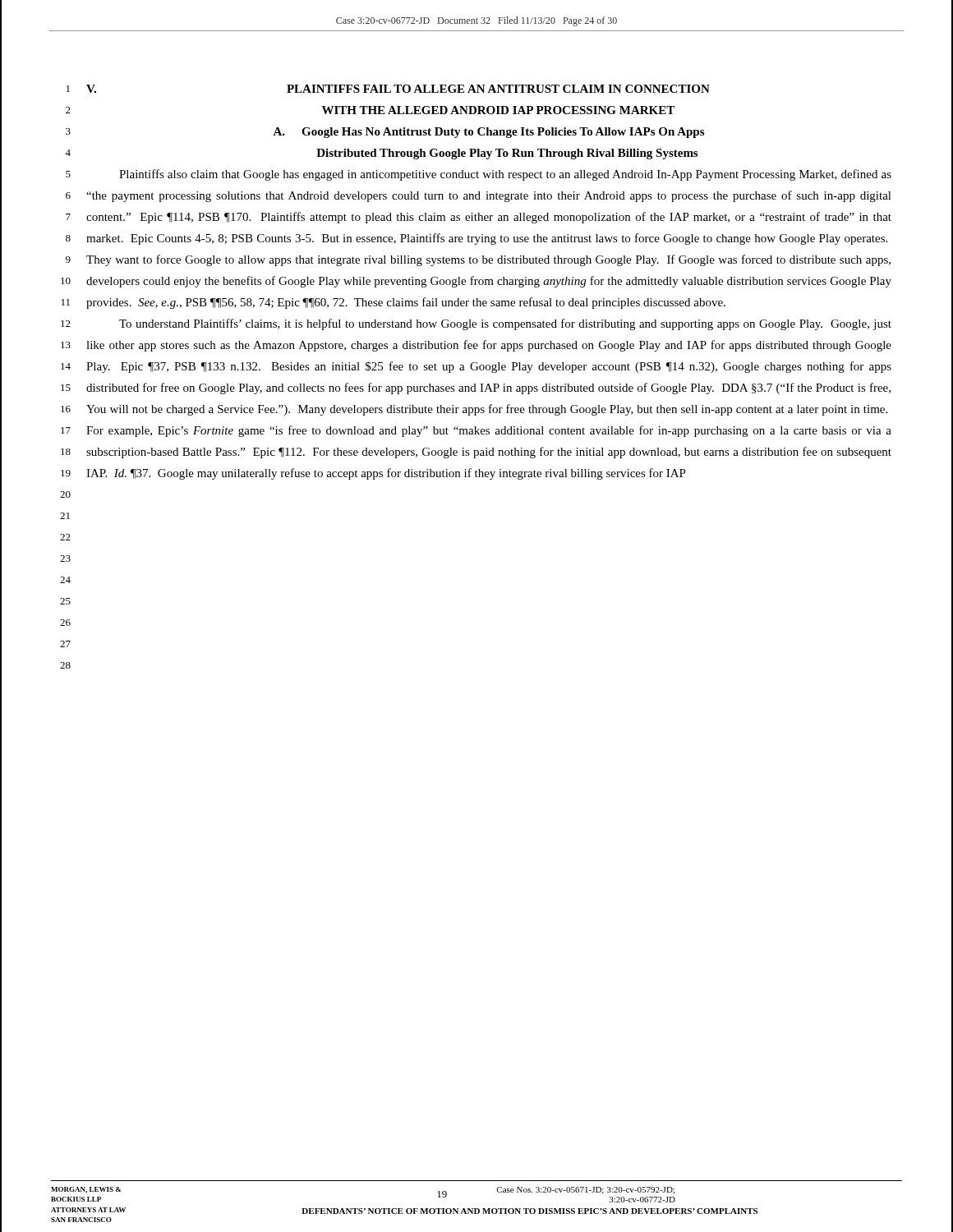
Task: Click on the text block with the text "Plaintiffs also claim that Google"
Action: [489, 238]
